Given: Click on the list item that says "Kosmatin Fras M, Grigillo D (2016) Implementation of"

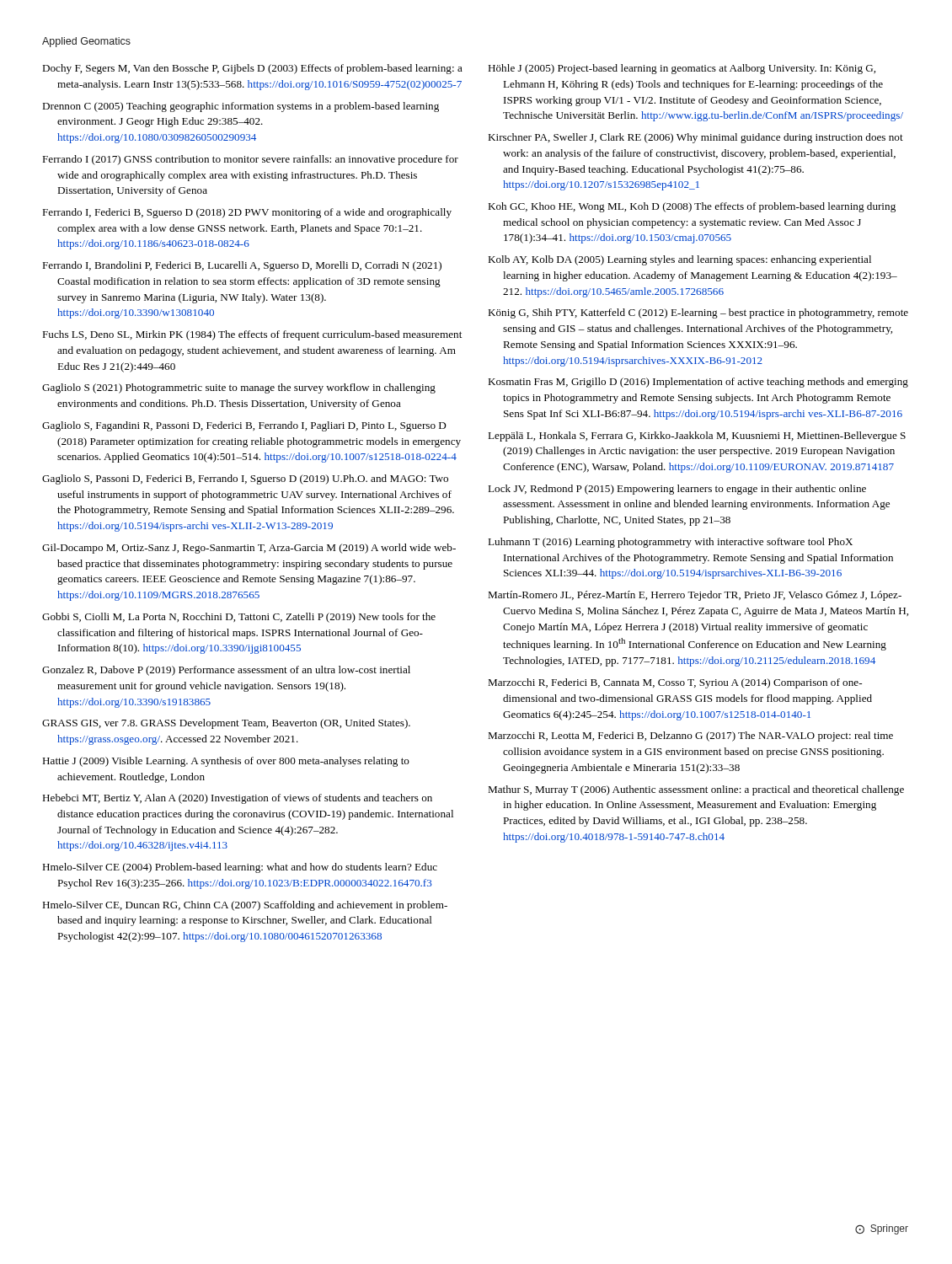Looking at the screenshot, I should coord(698,397).
